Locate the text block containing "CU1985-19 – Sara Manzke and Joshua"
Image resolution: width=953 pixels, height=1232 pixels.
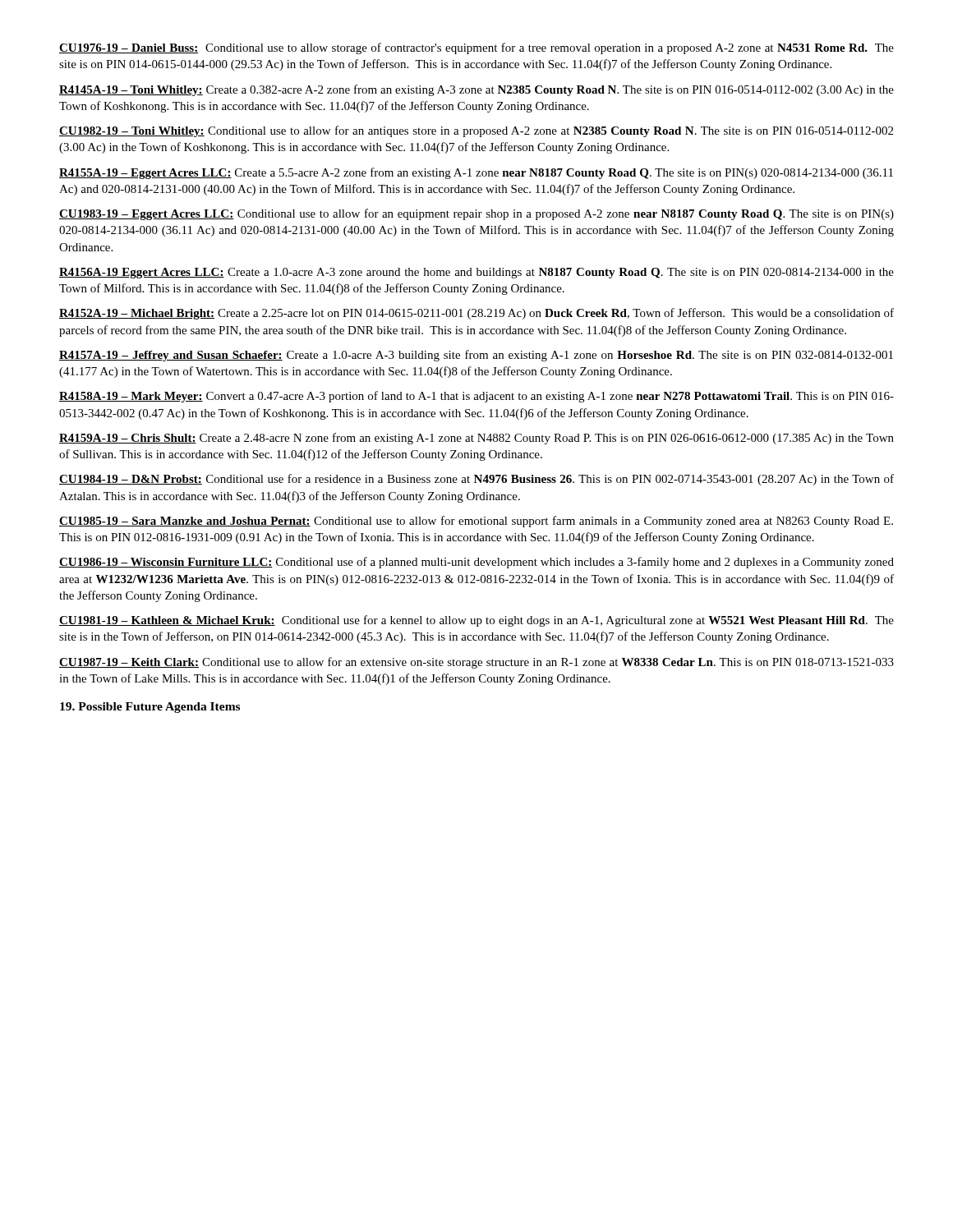pos(476,529)
